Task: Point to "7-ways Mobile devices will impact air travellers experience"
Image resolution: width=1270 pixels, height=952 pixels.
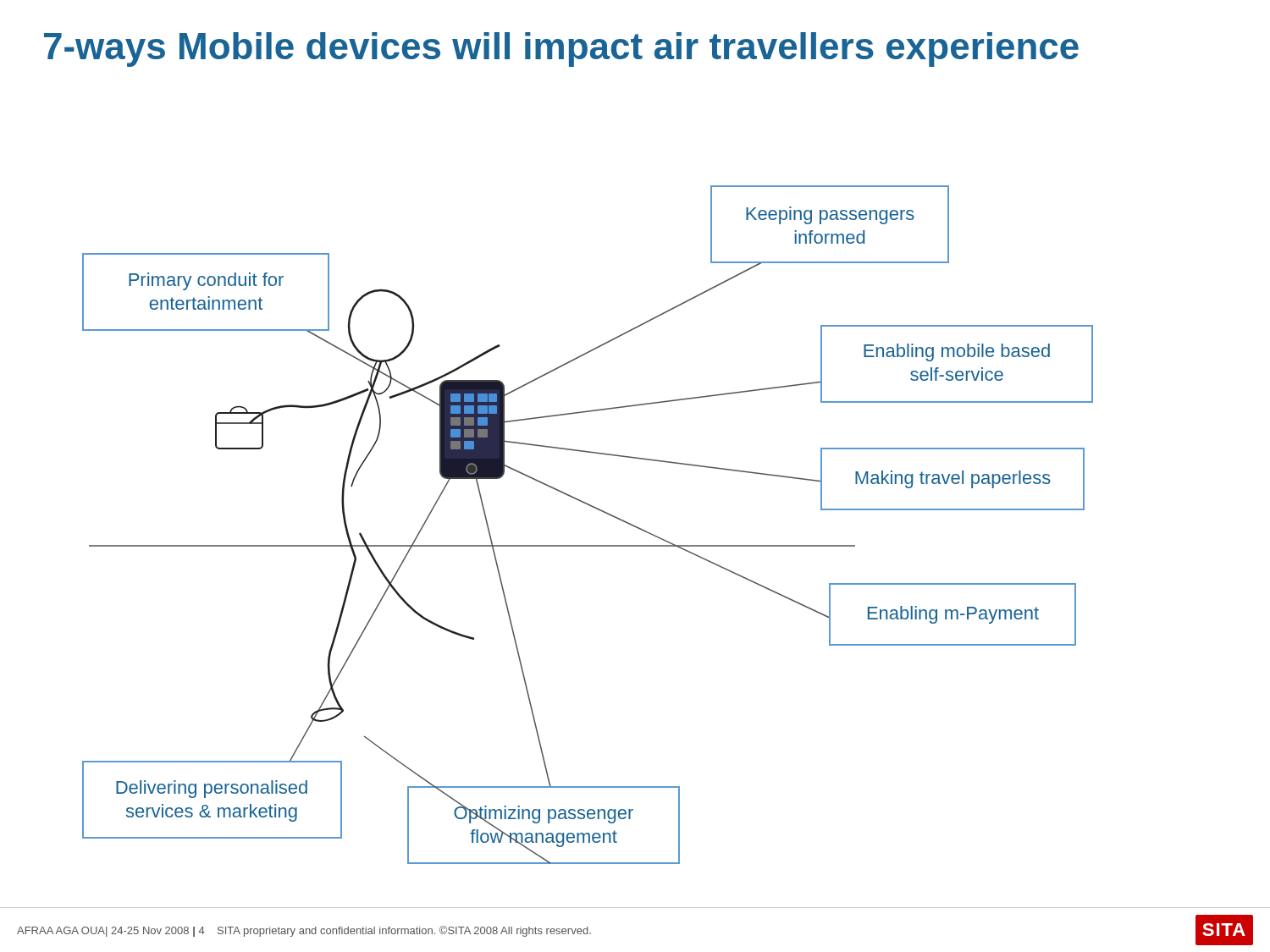Action: tap(635, 47)
